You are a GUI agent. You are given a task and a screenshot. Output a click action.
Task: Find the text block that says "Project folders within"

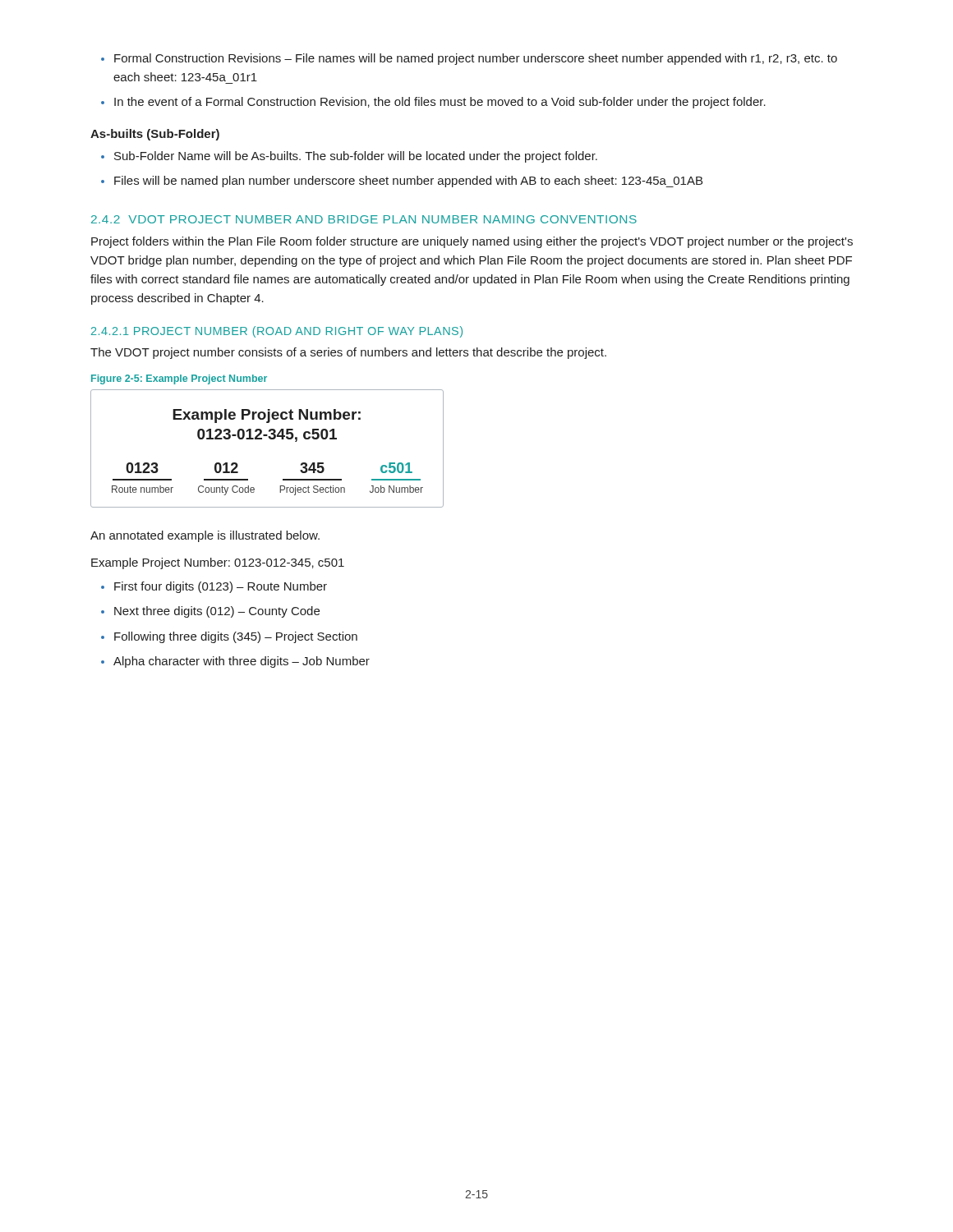pyautogui.click(x=472, y=269)
